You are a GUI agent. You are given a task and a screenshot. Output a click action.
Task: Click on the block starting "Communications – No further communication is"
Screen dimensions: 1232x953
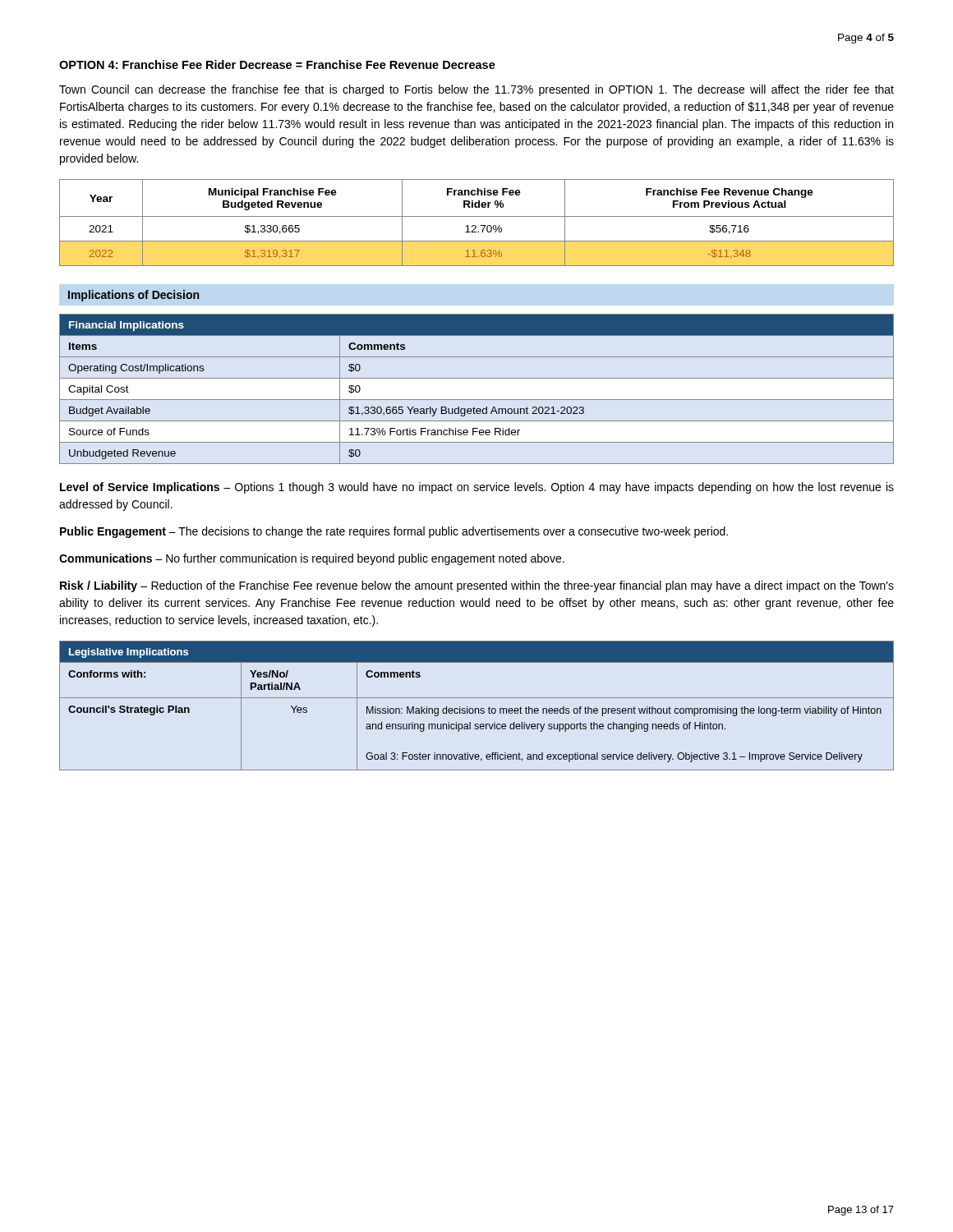(312, 559)
